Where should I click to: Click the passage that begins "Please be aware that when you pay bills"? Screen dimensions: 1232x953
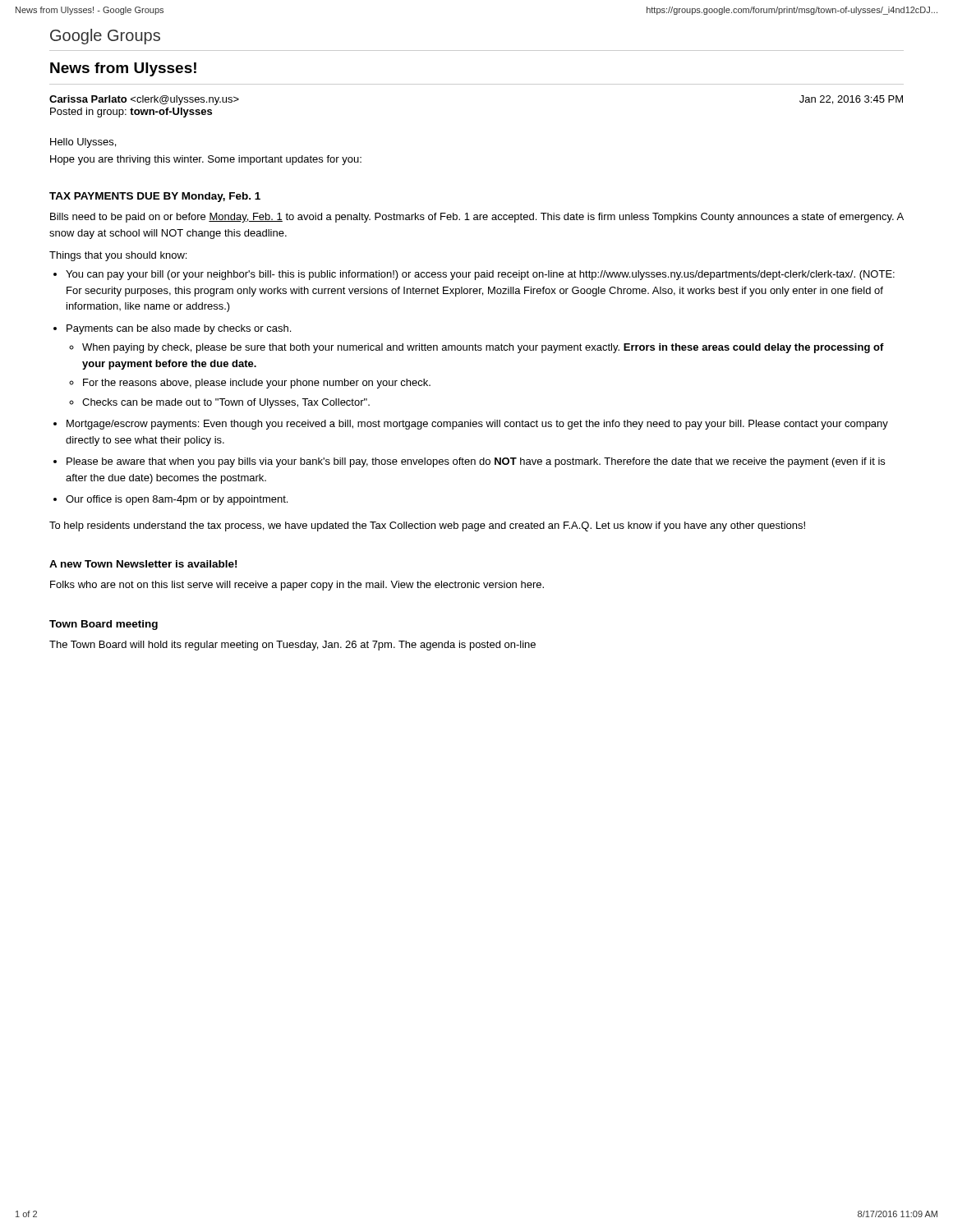[476, 469]
